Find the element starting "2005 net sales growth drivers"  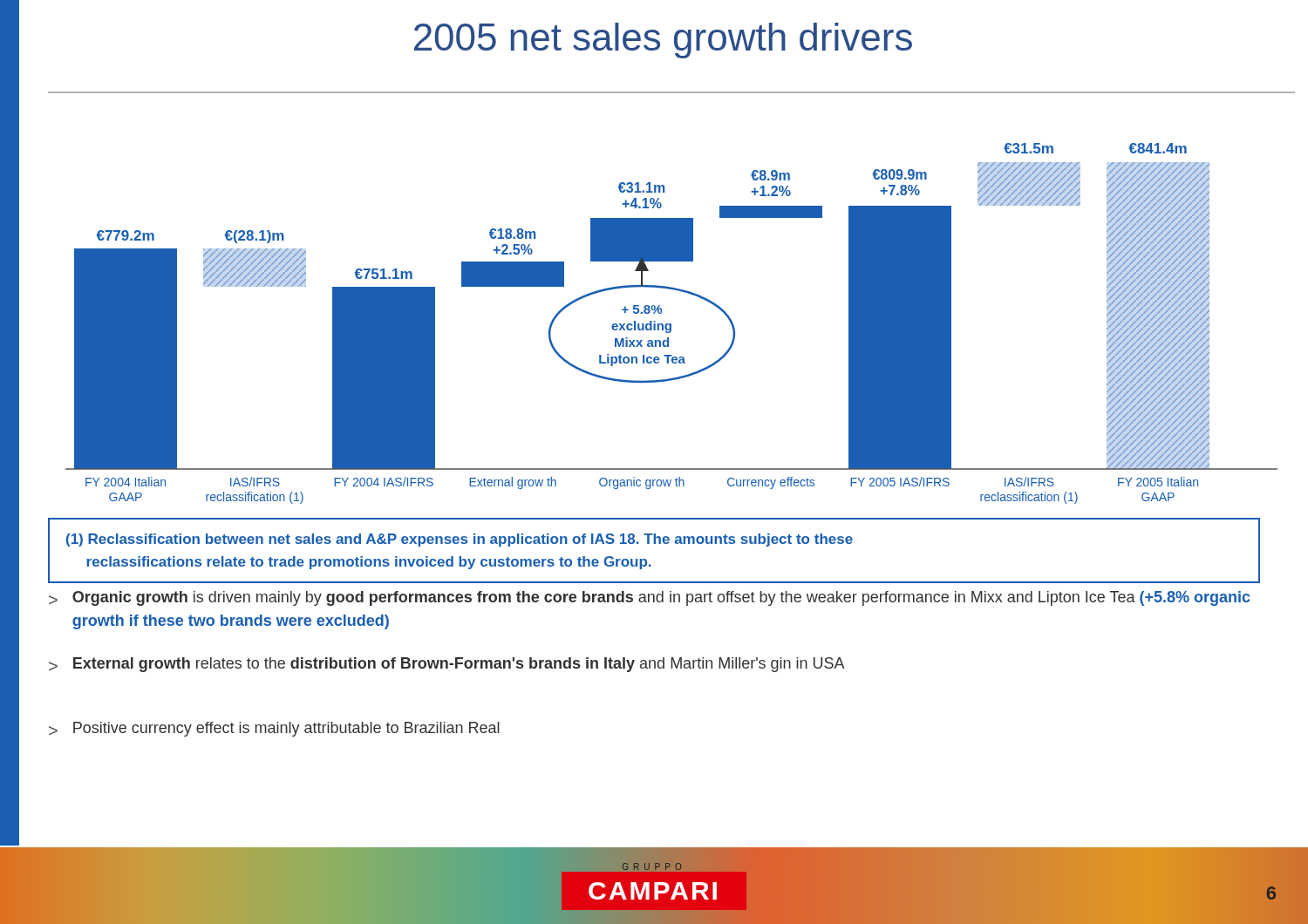663,38
